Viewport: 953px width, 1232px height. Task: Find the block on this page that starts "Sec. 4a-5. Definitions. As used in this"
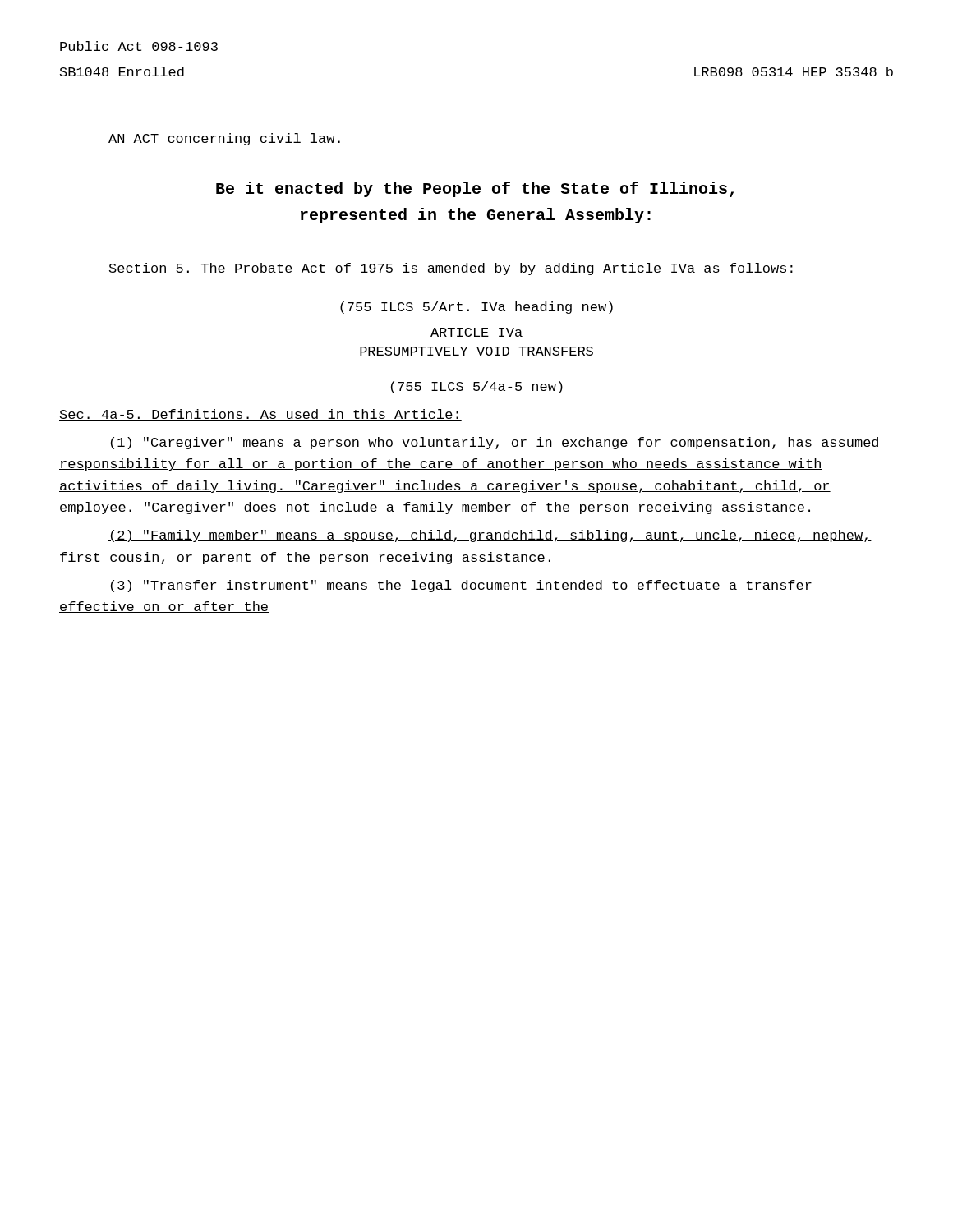(x=260, y=415)
